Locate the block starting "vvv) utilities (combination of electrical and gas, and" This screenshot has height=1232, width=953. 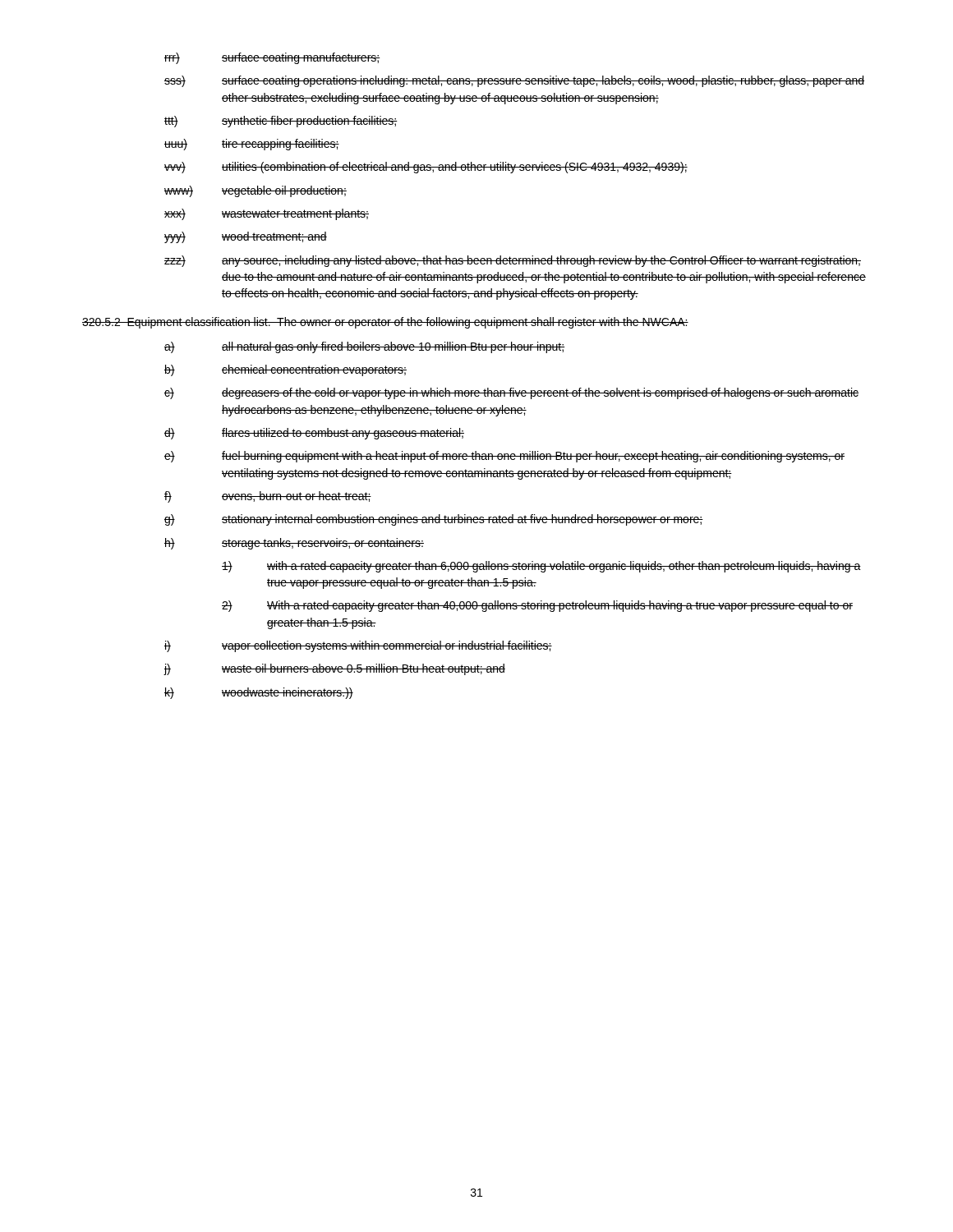[518, 167]
